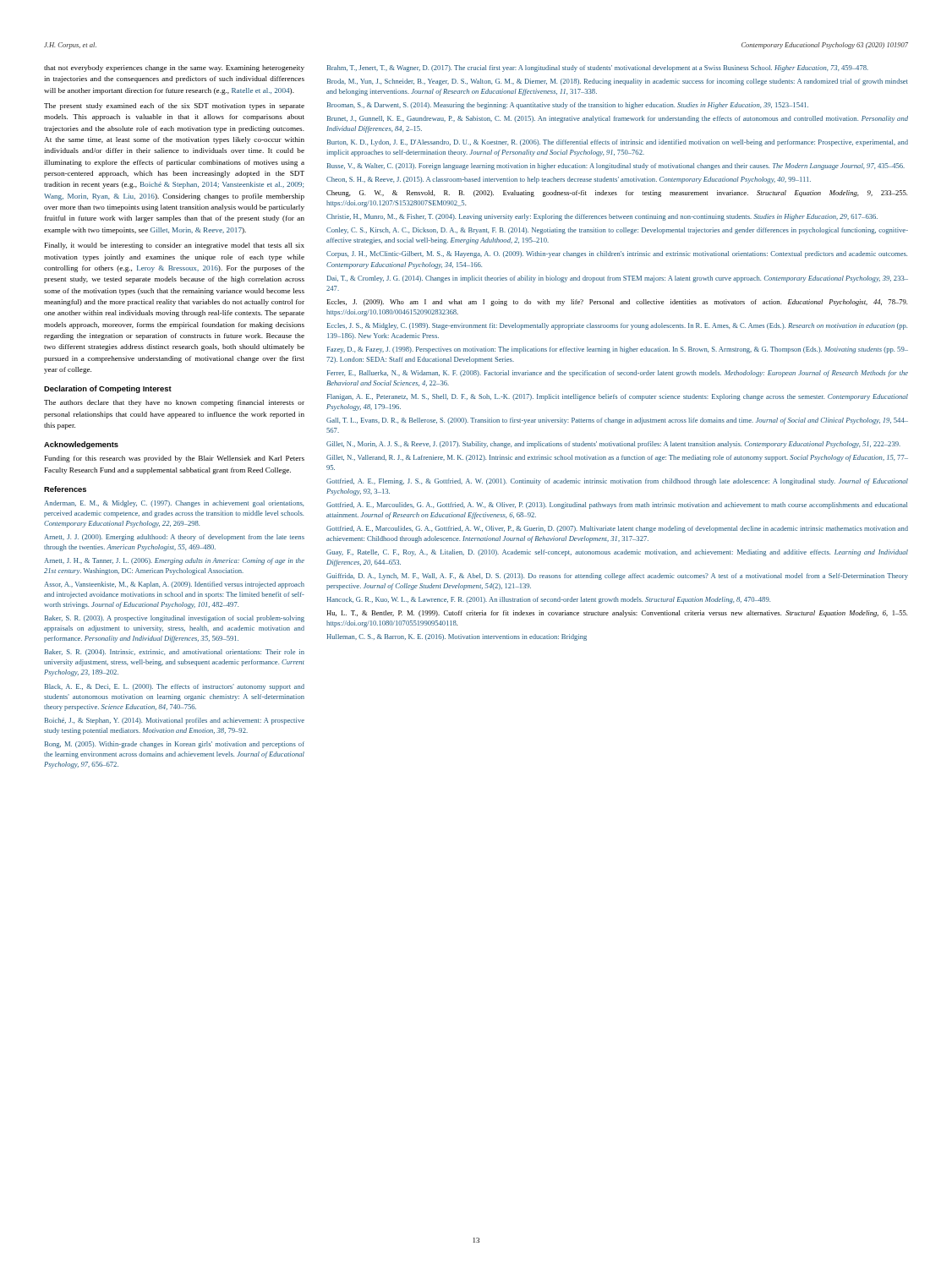This screenshot has width=952, height=1268.
Task: Find the element starting "Black, A. E., & Deci, E."
Action: click(174, 696)
